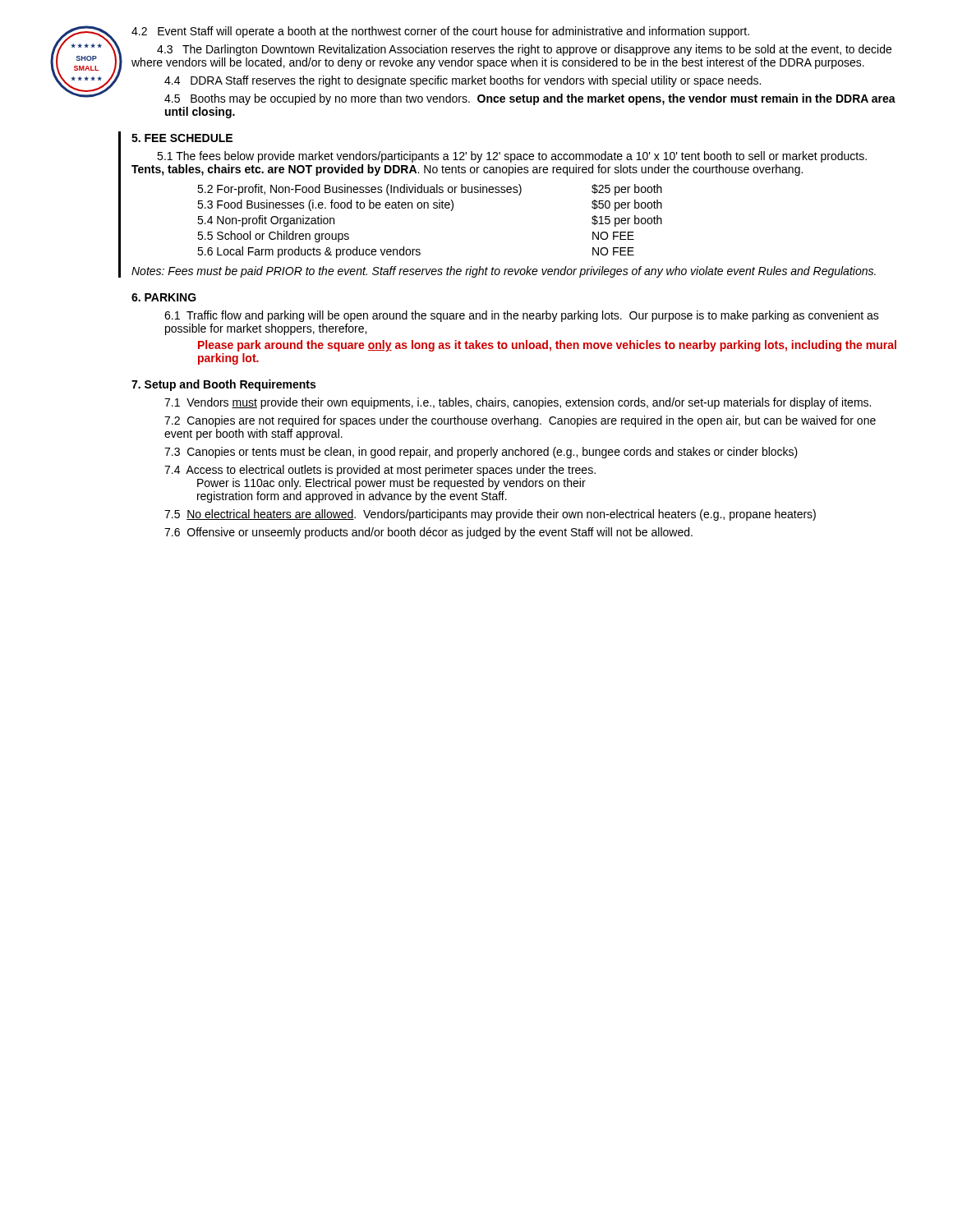Find the list item with the text "7.2 Canopies are not required"
The height and width of the screenshot is (1232, 953).
click(520, 427)
